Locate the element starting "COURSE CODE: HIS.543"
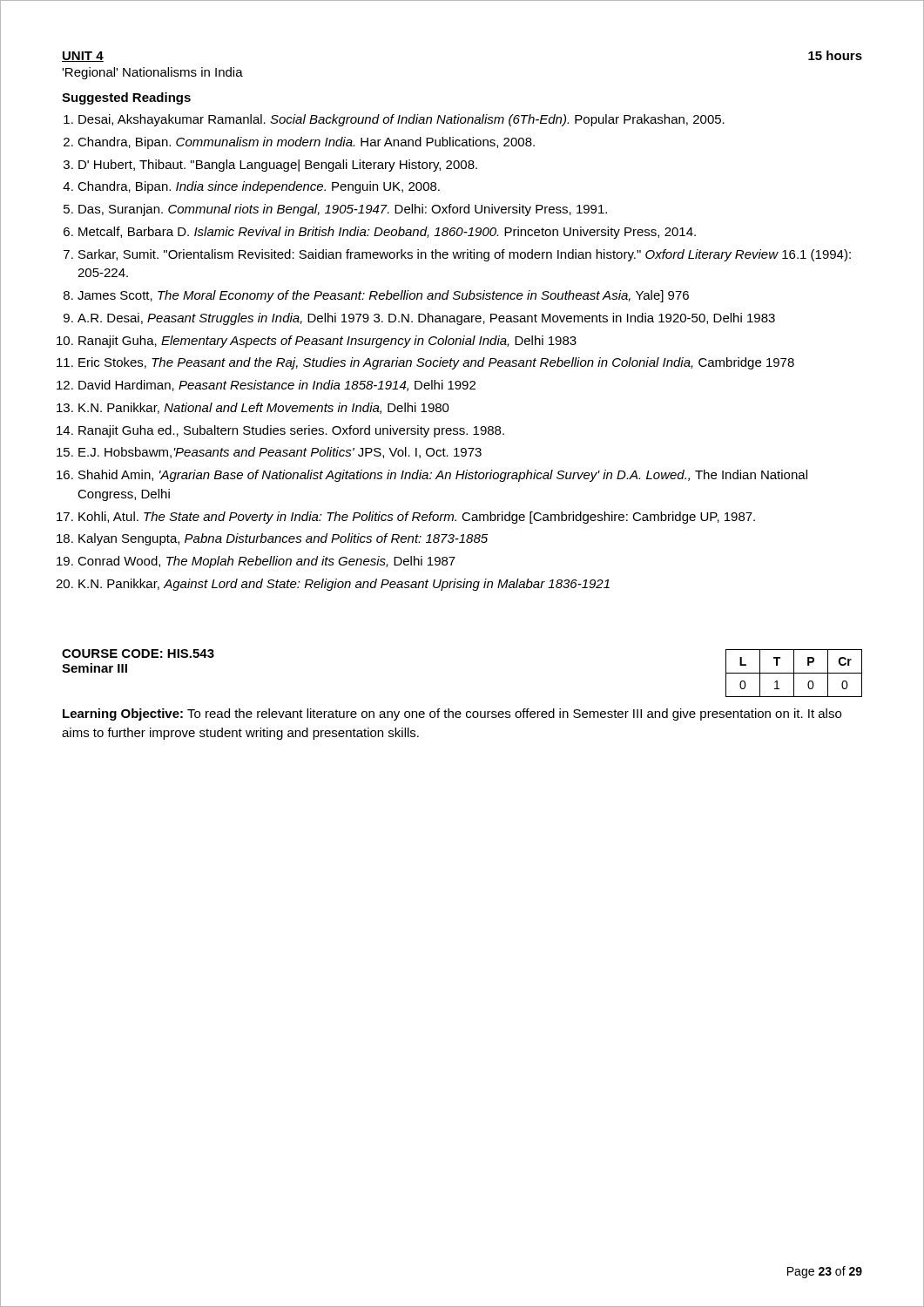Viewport: 924px width, 1307px height. pyautogui.click(x=138, y=653)
